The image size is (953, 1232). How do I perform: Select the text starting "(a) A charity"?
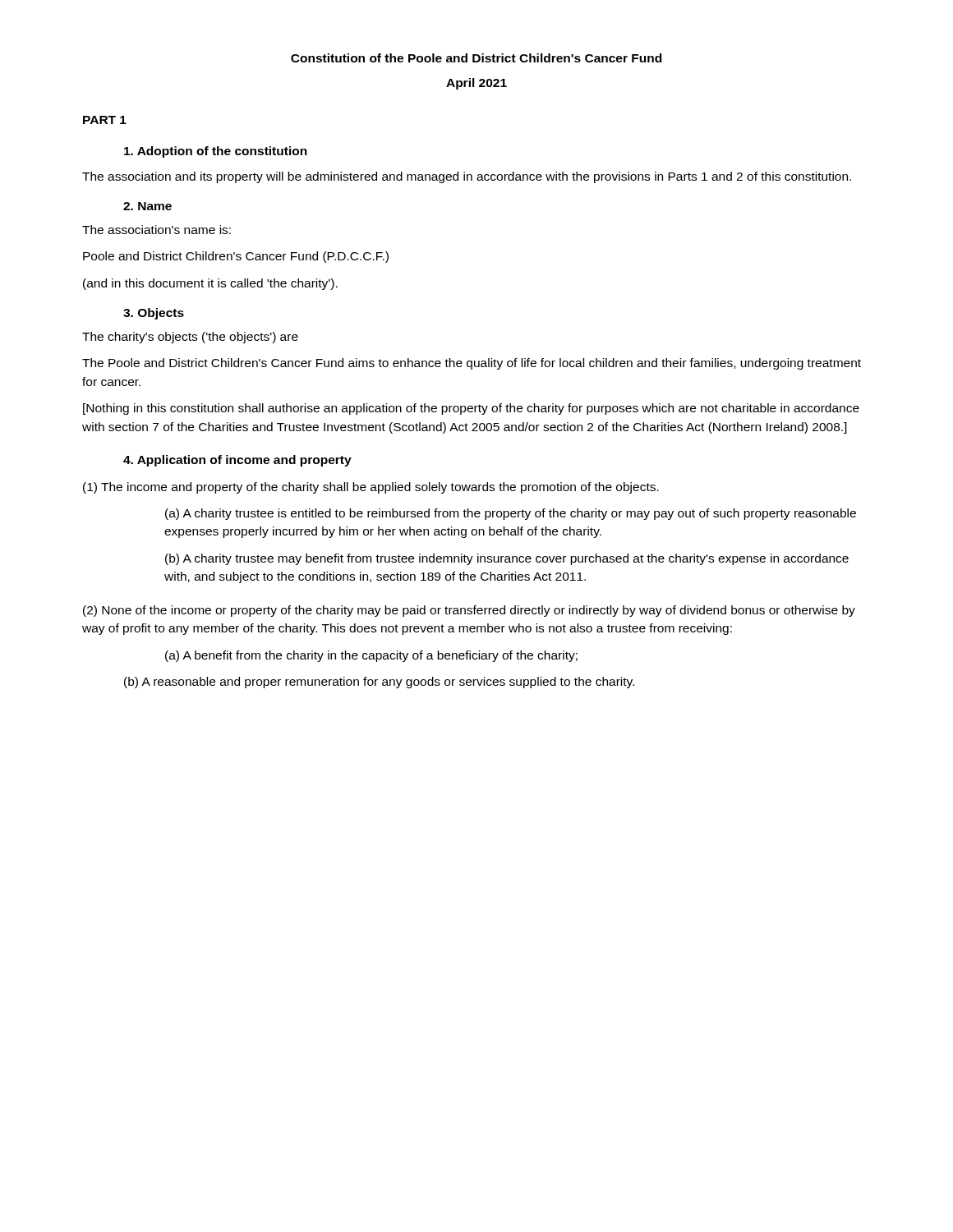pyautogui.click(x=510, y=522)
